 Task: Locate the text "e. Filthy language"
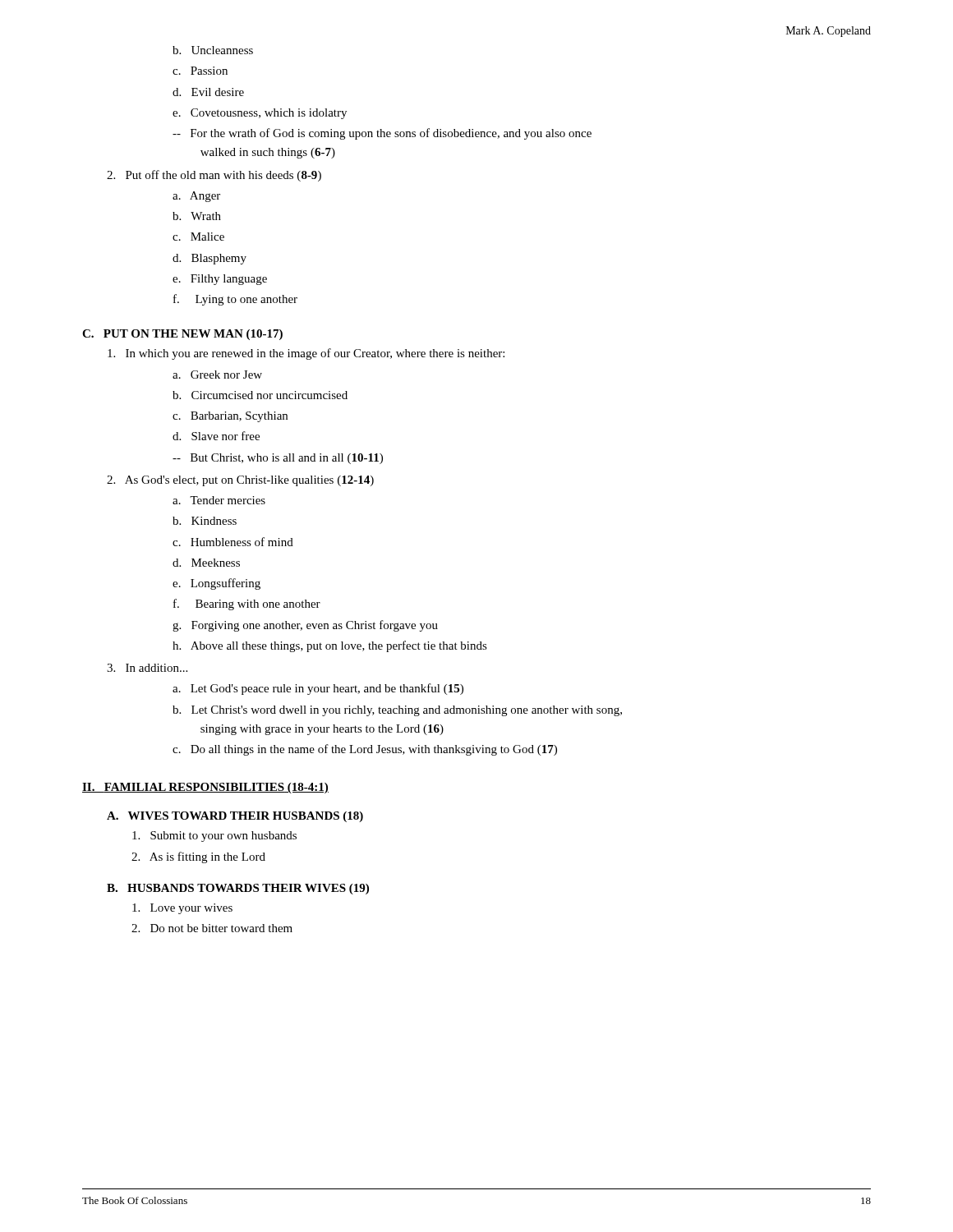pyautogui.click(x=220, y=278)
